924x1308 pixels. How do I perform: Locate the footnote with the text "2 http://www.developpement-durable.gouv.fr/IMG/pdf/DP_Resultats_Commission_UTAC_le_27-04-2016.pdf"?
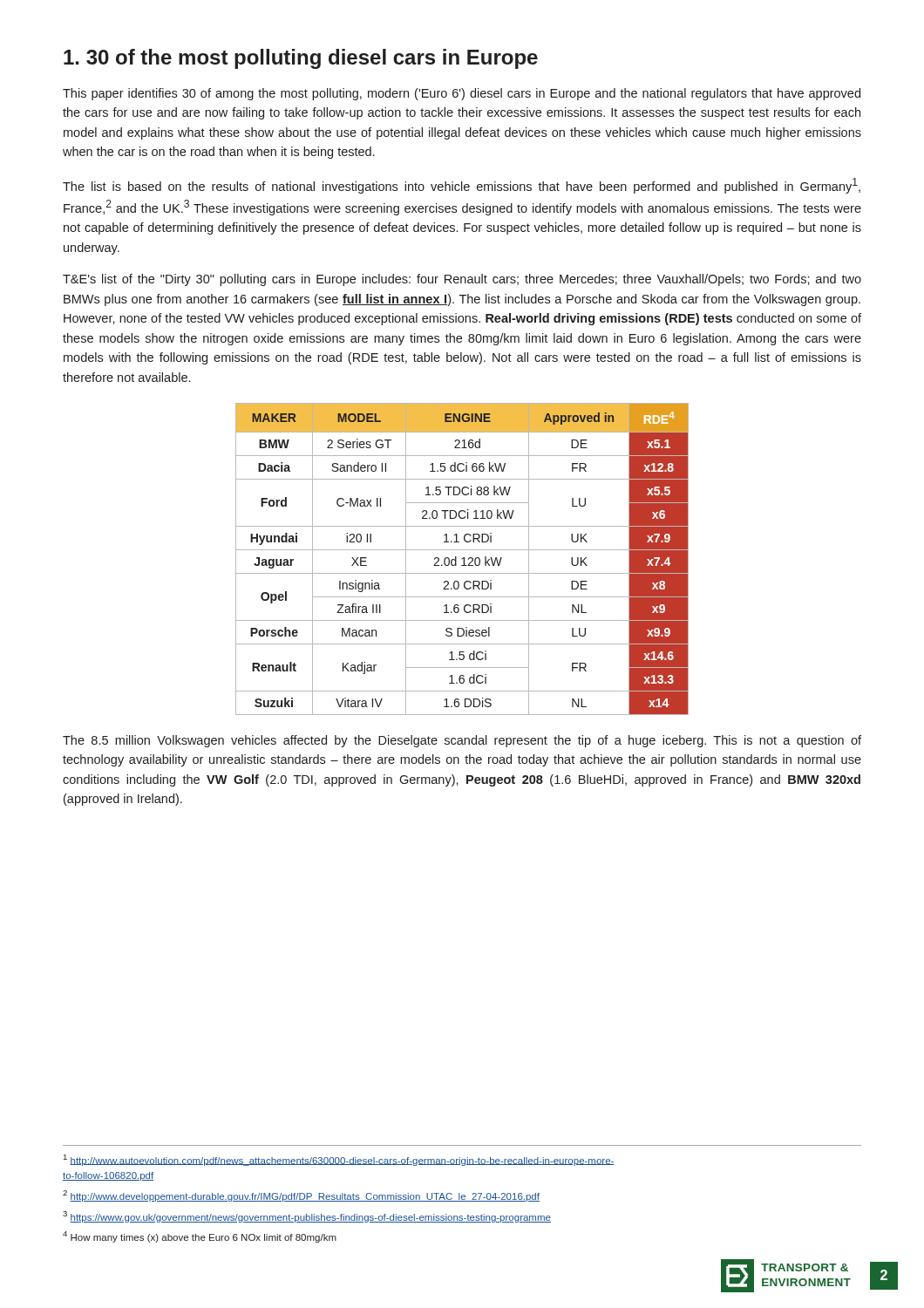click(462, 1196)
